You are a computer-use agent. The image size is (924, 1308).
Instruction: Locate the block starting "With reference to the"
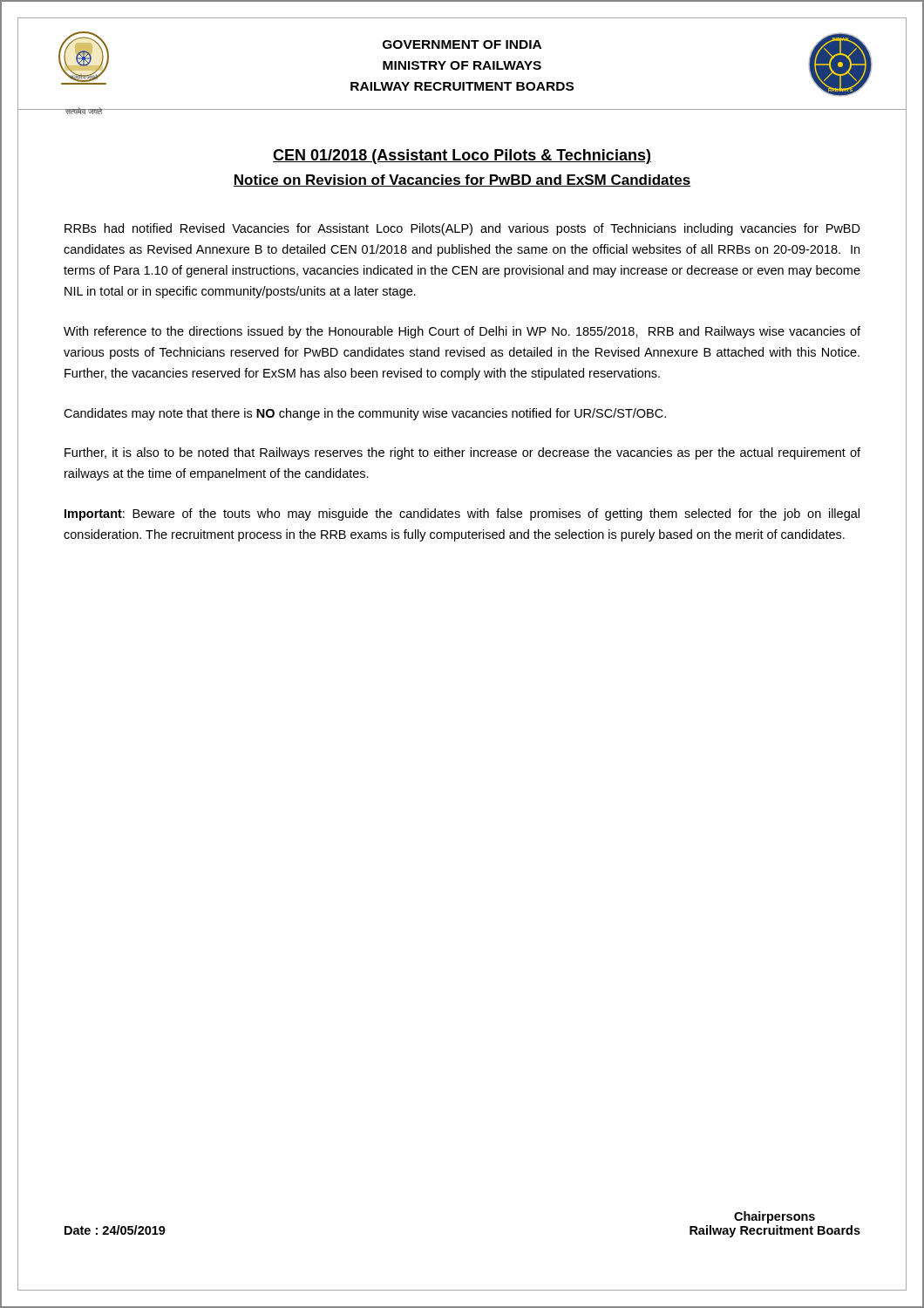pyautogui.click(x=462, y=352)
